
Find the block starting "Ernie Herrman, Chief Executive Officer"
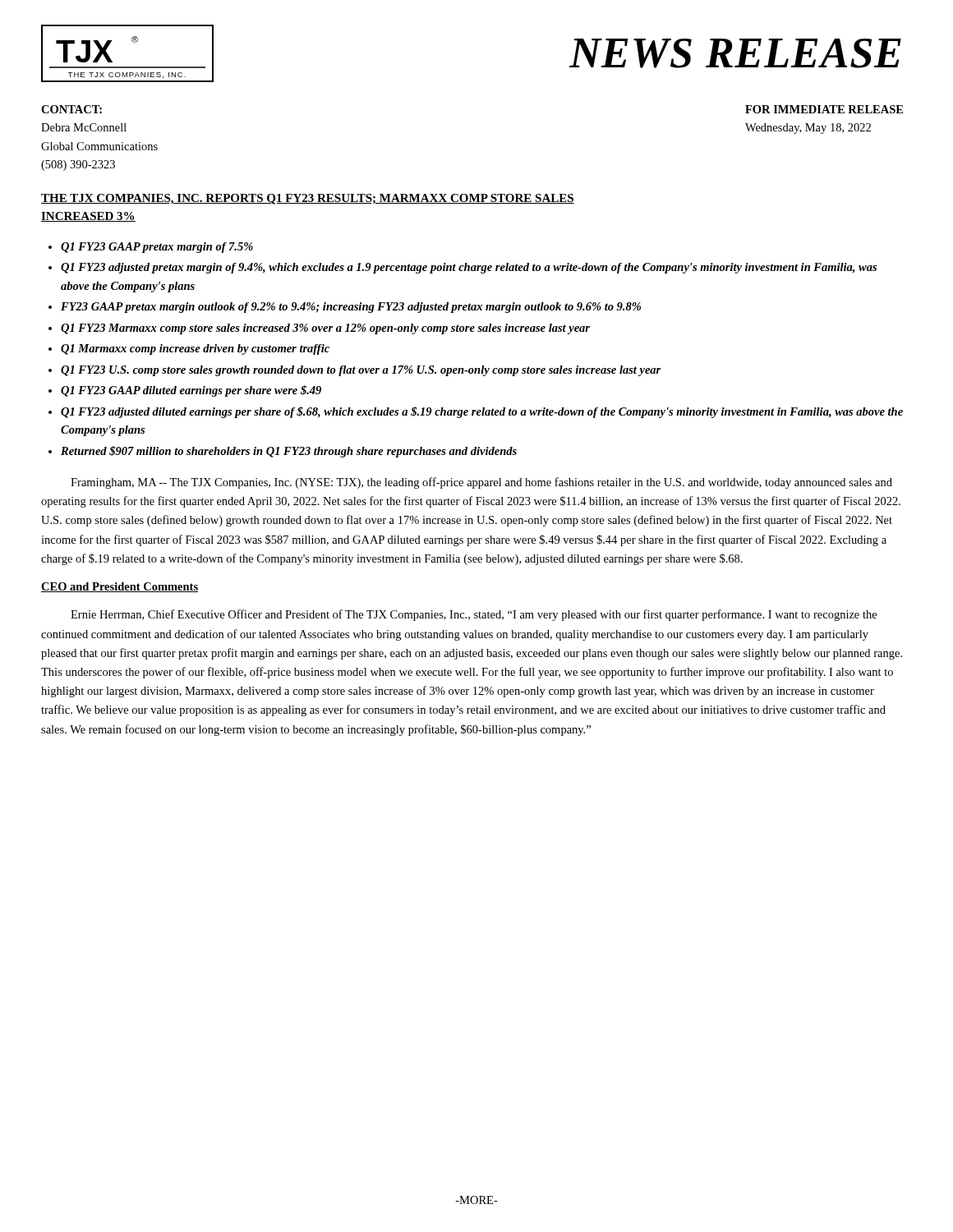[472, 672]
